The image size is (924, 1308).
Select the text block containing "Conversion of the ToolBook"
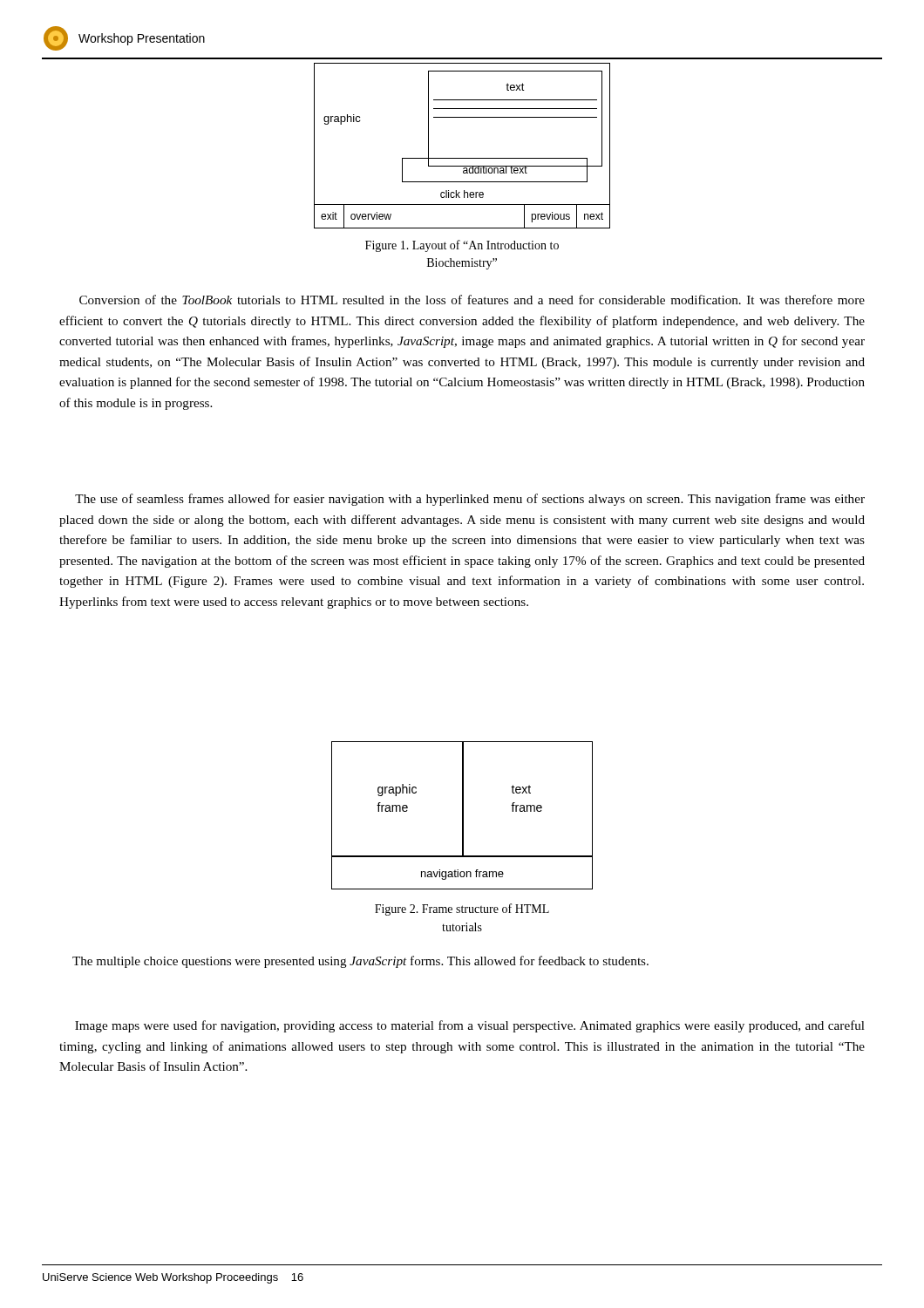click(462, 351)
